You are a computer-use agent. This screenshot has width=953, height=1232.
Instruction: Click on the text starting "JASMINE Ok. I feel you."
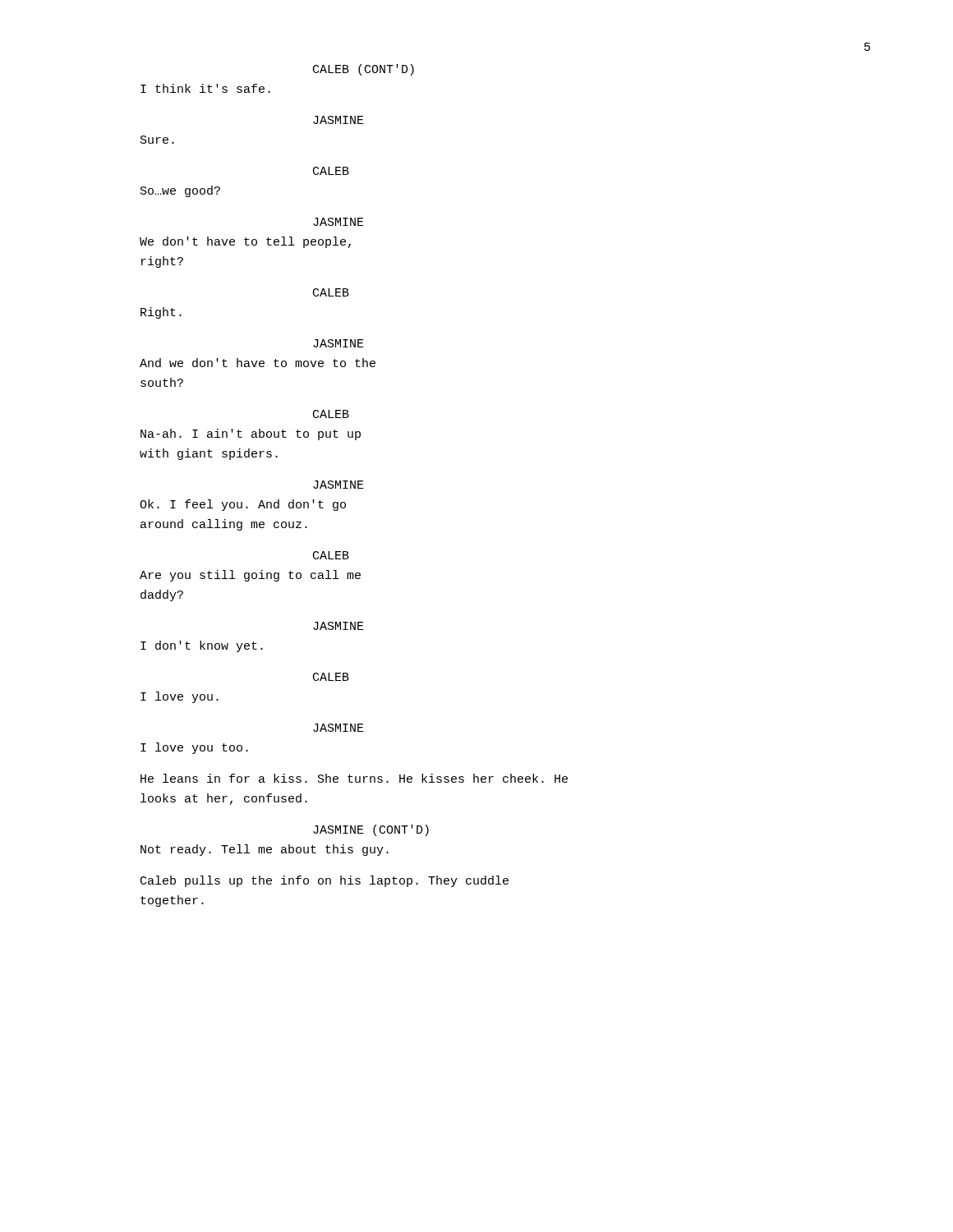pyautogui.click(x=338, y=485)
